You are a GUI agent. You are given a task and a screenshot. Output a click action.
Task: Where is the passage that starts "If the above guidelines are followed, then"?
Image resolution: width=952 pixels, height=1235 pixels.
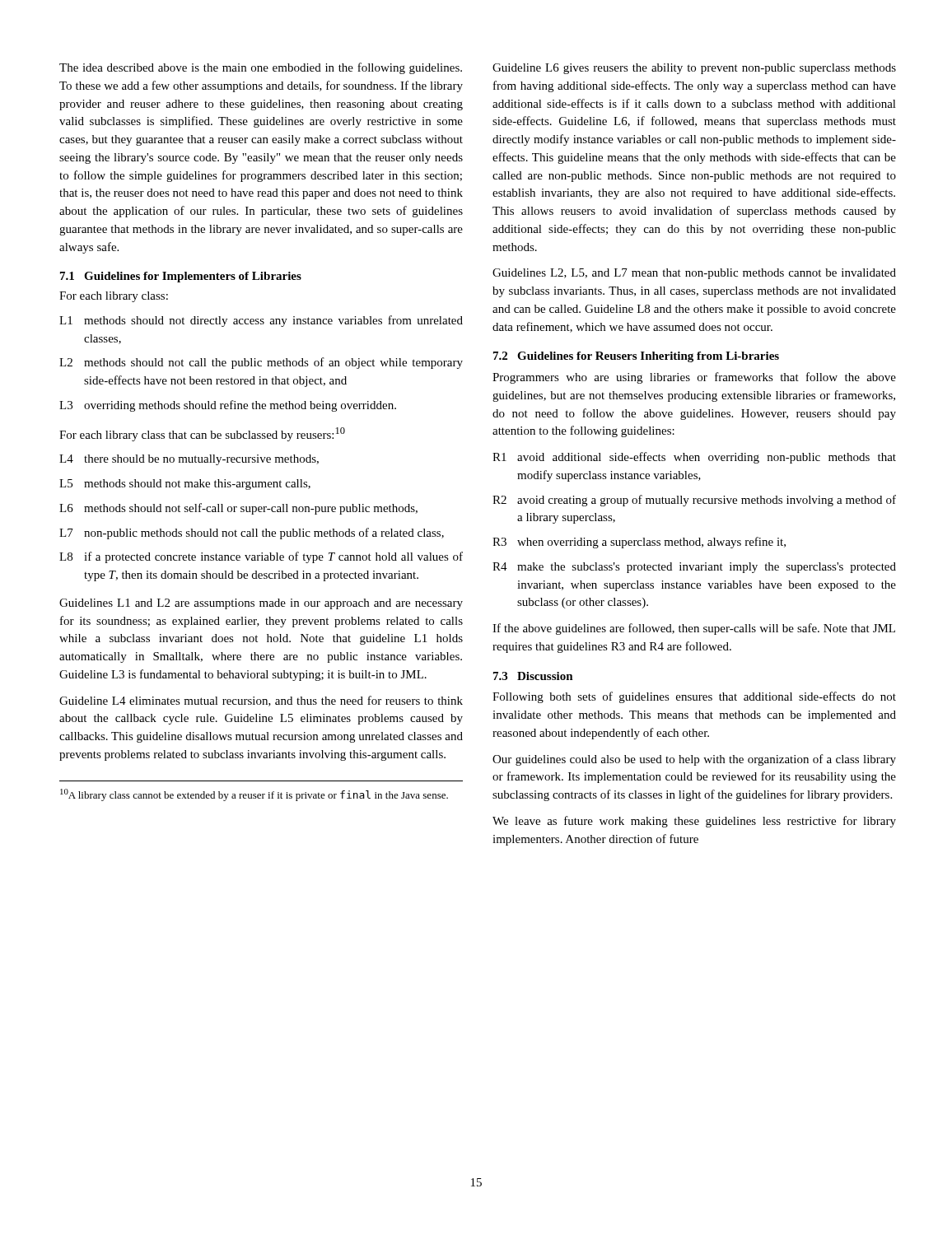click(694, 638)
